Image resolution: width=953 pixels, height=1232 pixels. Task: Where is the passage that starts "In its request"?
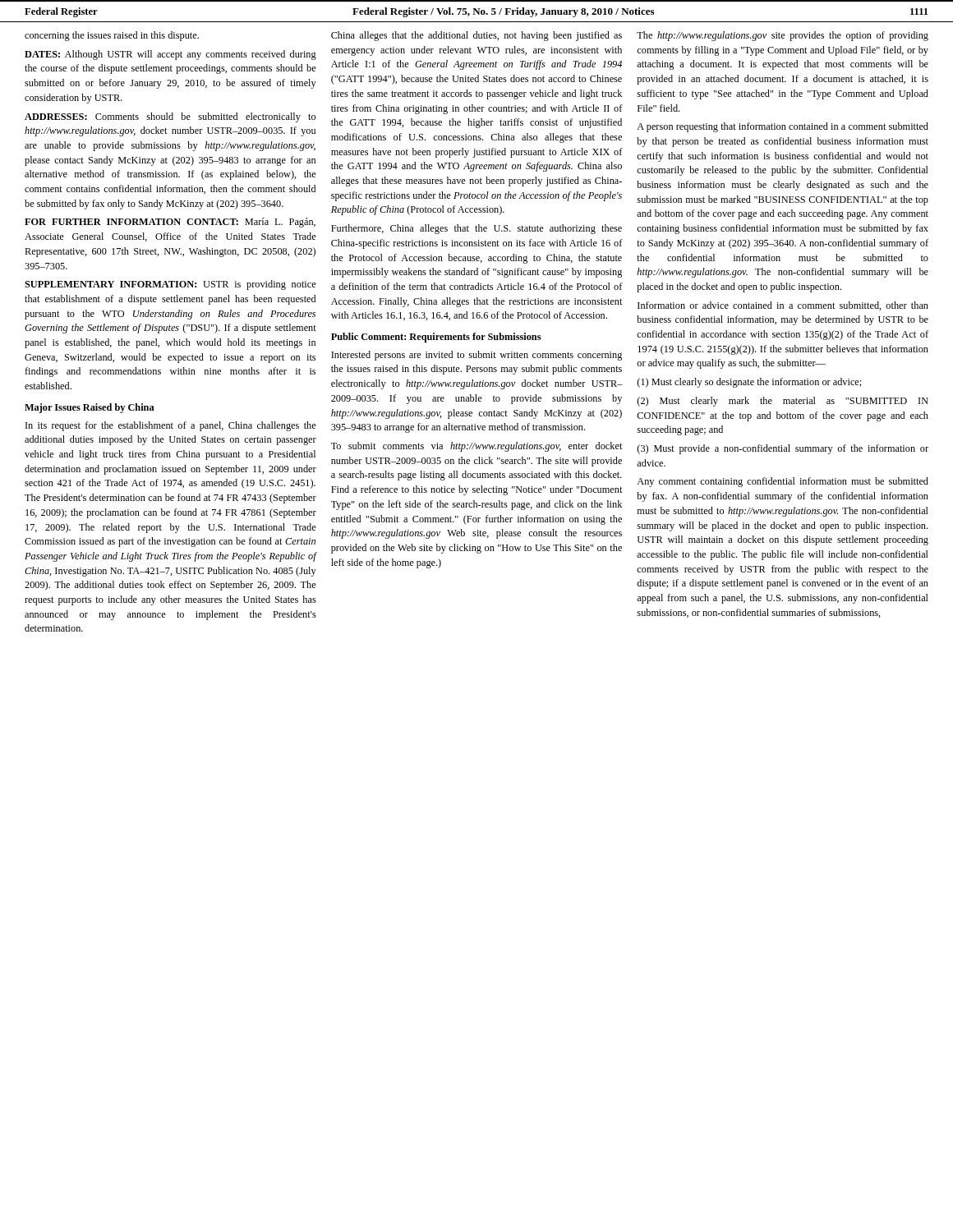170,528
